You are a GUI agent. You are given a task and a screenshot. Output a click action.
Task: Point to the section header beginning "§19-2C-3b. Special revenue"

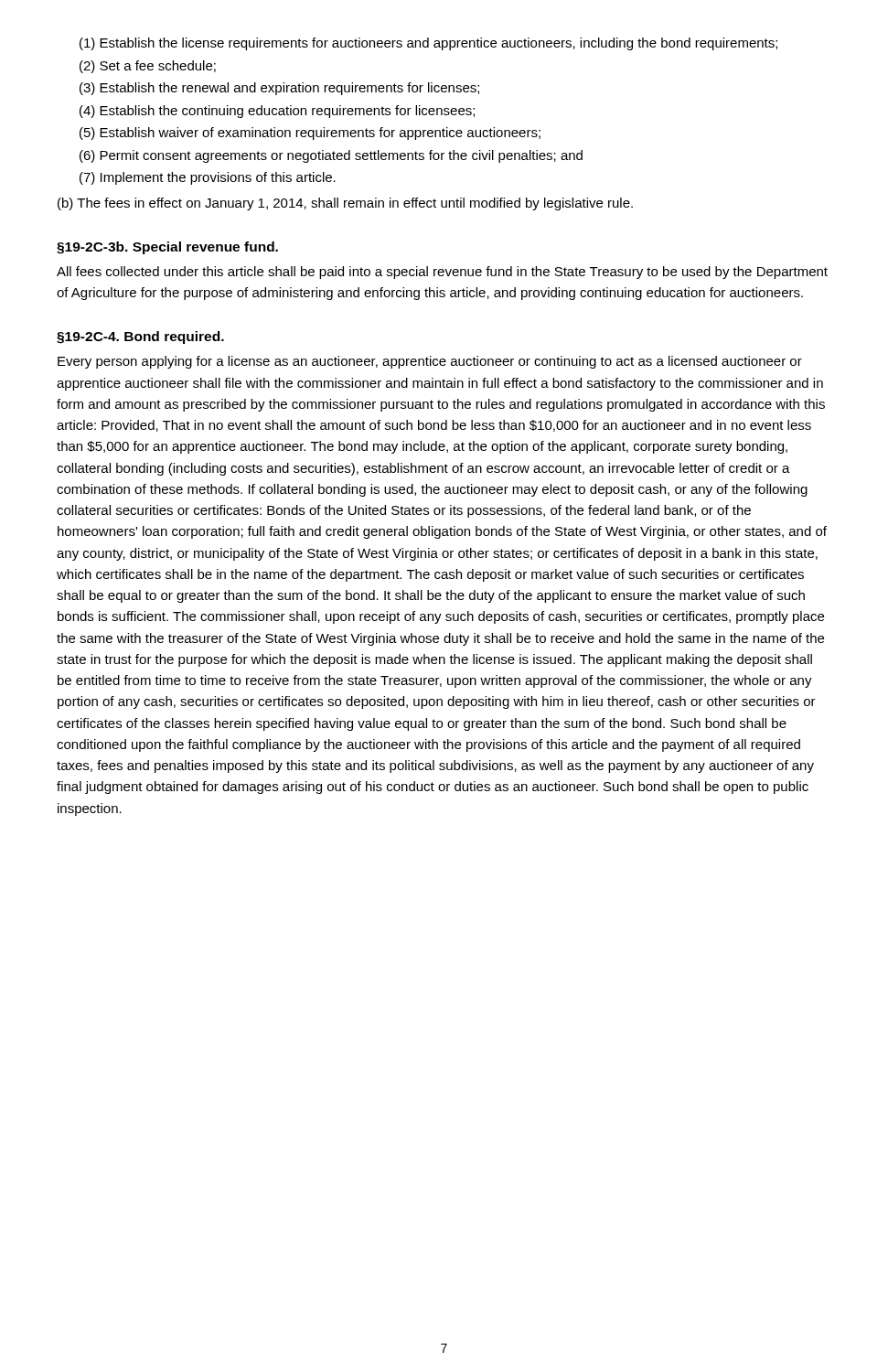point(168,246)
